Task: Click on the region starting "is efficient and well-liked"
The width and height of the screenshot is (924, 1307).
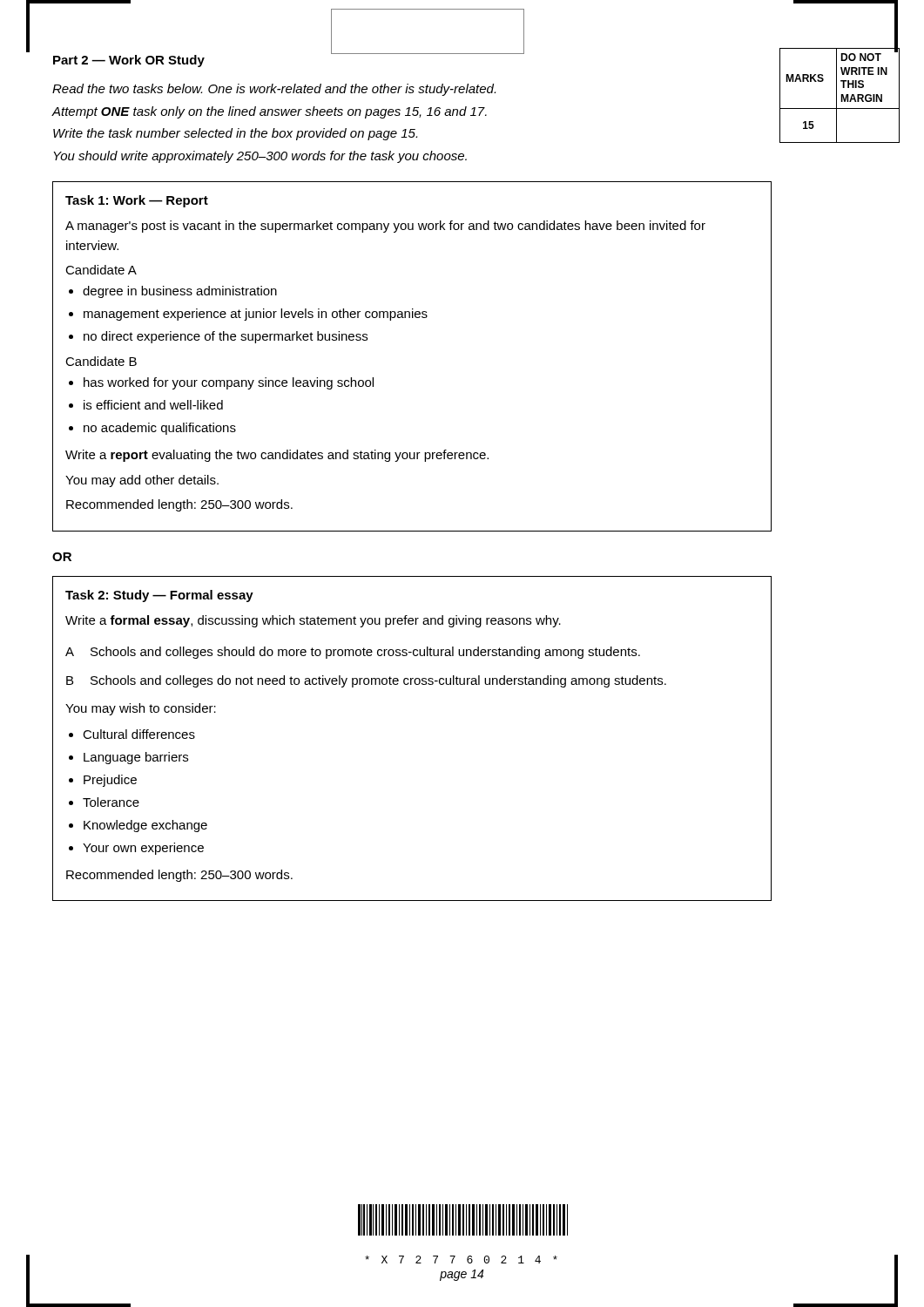Action: tap(153, 405)
